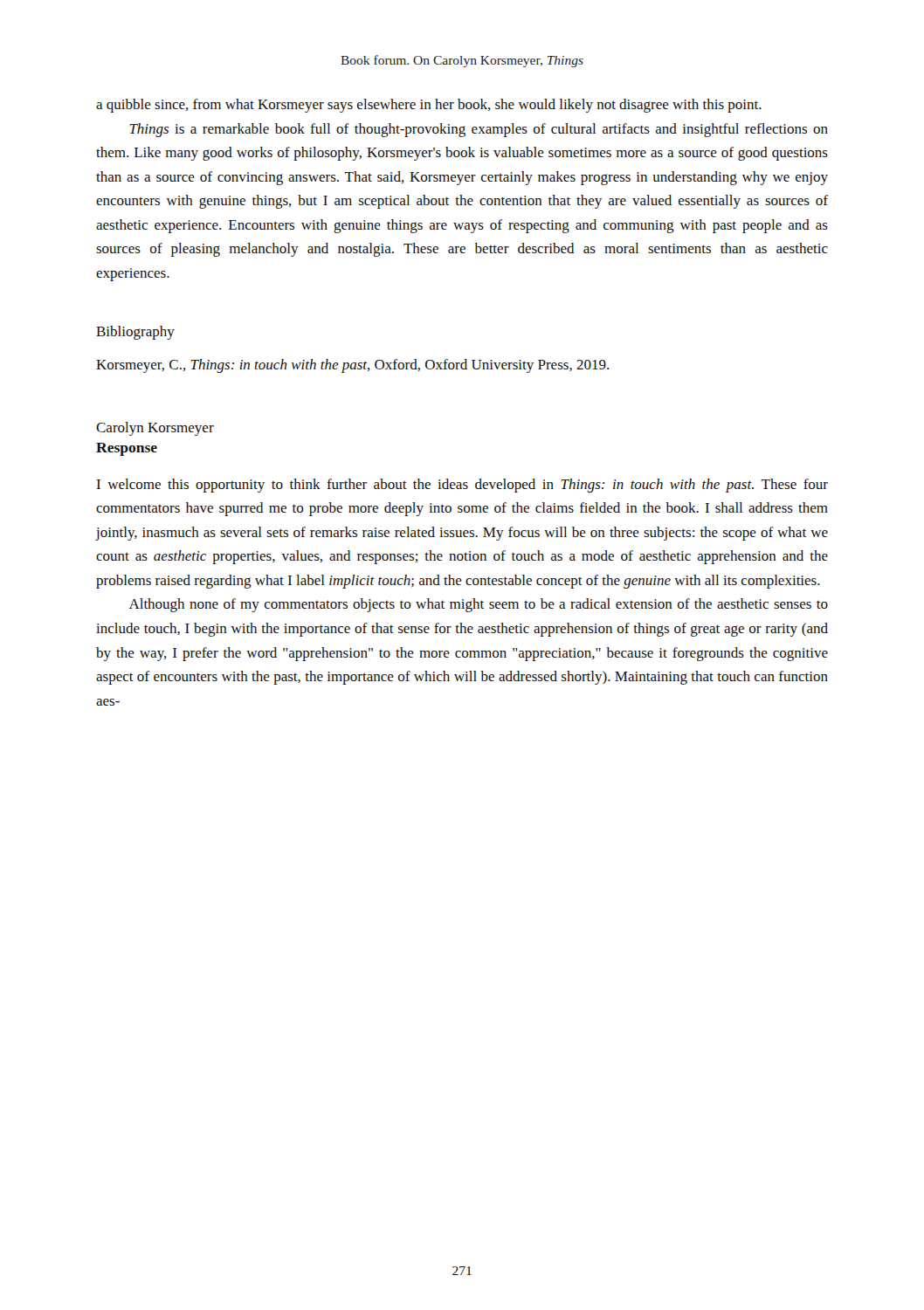The height and width of the screenshot is (1310, 924).
Task: Where is the passage that starts "Korsmeyer, C., Things: in touch with the past,"?
Action: (353, 365)
